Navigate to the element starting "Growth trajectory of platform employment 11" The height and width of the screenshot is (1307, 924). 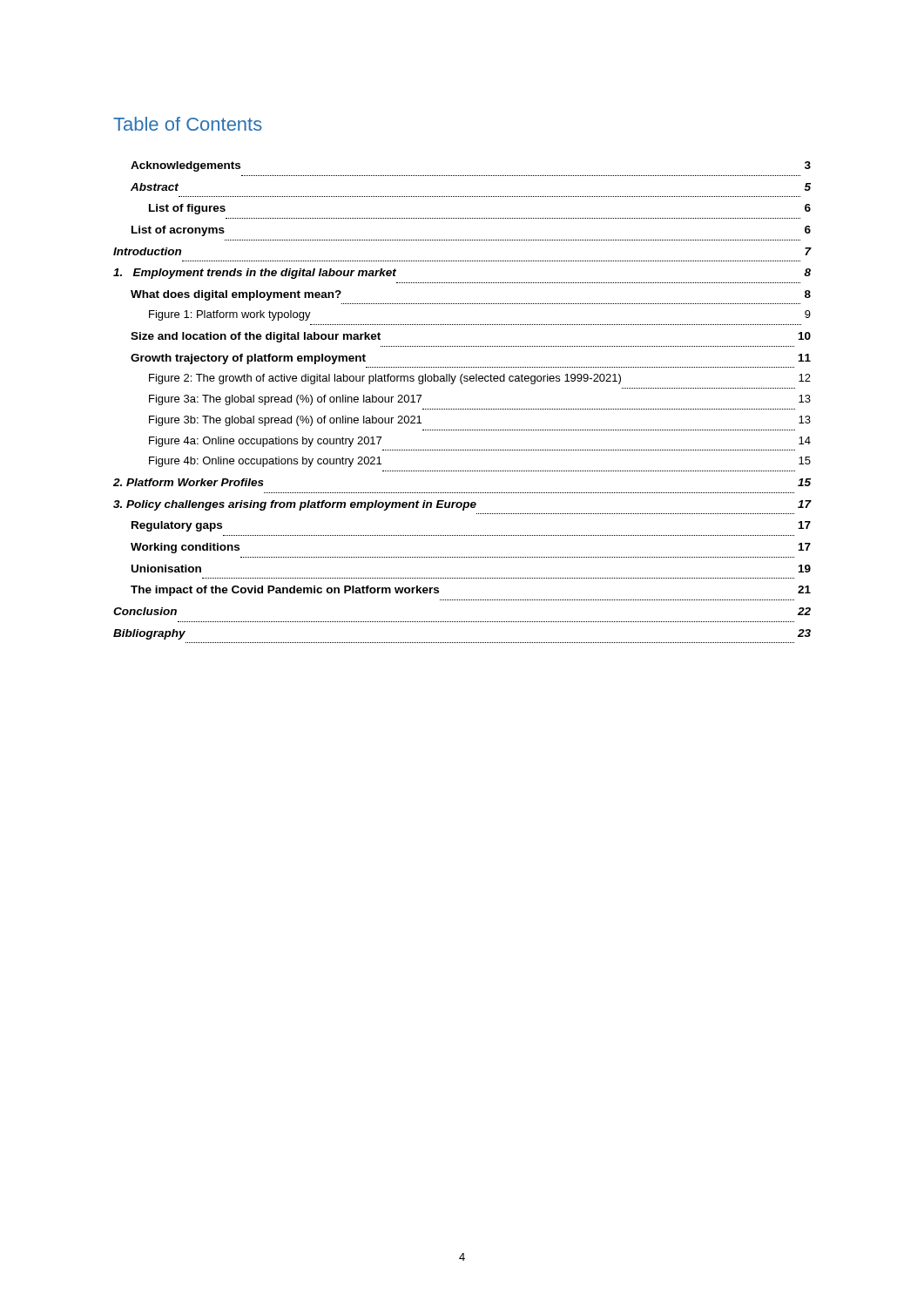pos(462,358)
